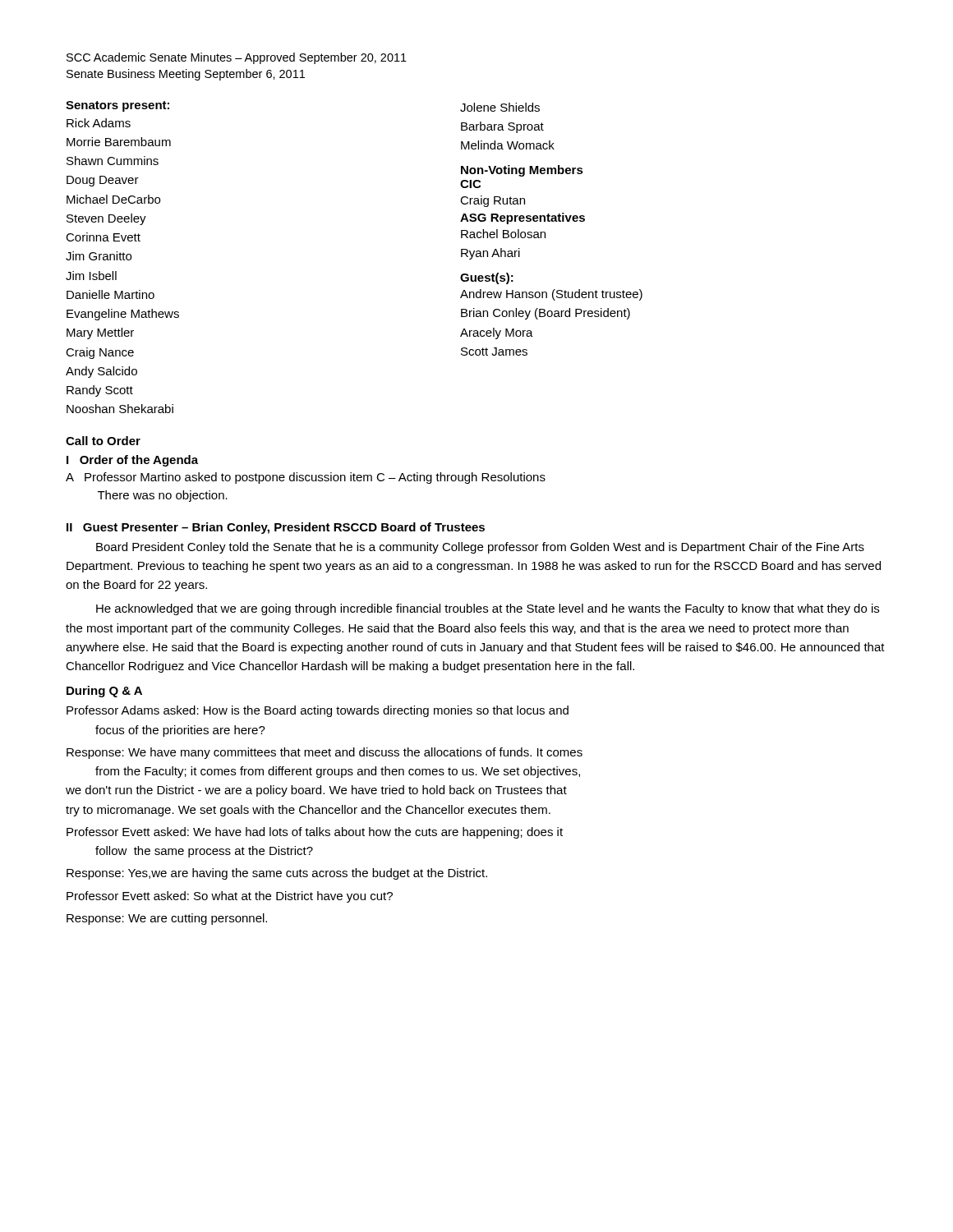Select the region starting "He acknowledged that we are going"
953x1232 pixels.
click(475, 637)
